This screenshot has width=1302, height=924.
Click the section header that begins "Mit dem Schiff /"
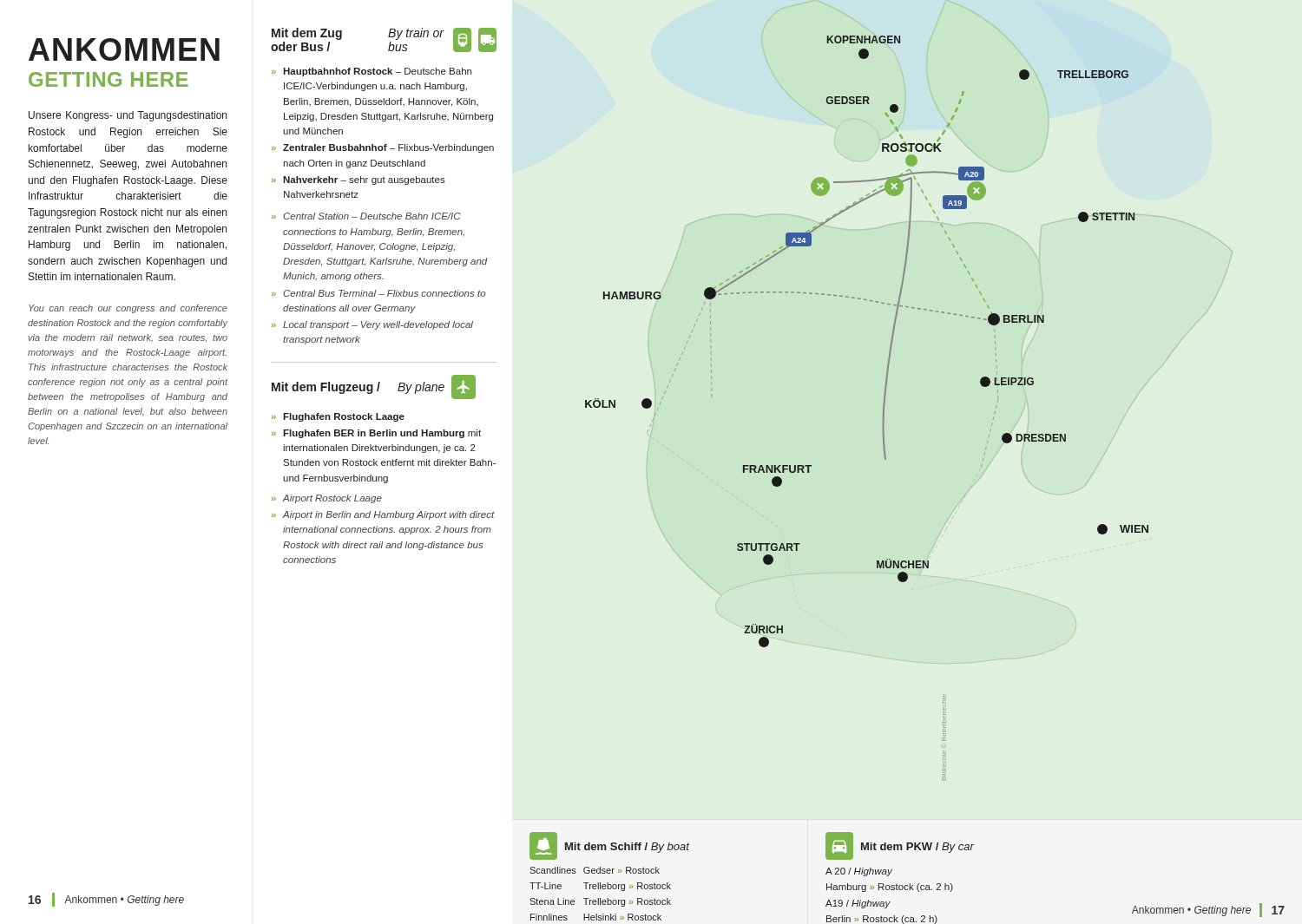660,878
